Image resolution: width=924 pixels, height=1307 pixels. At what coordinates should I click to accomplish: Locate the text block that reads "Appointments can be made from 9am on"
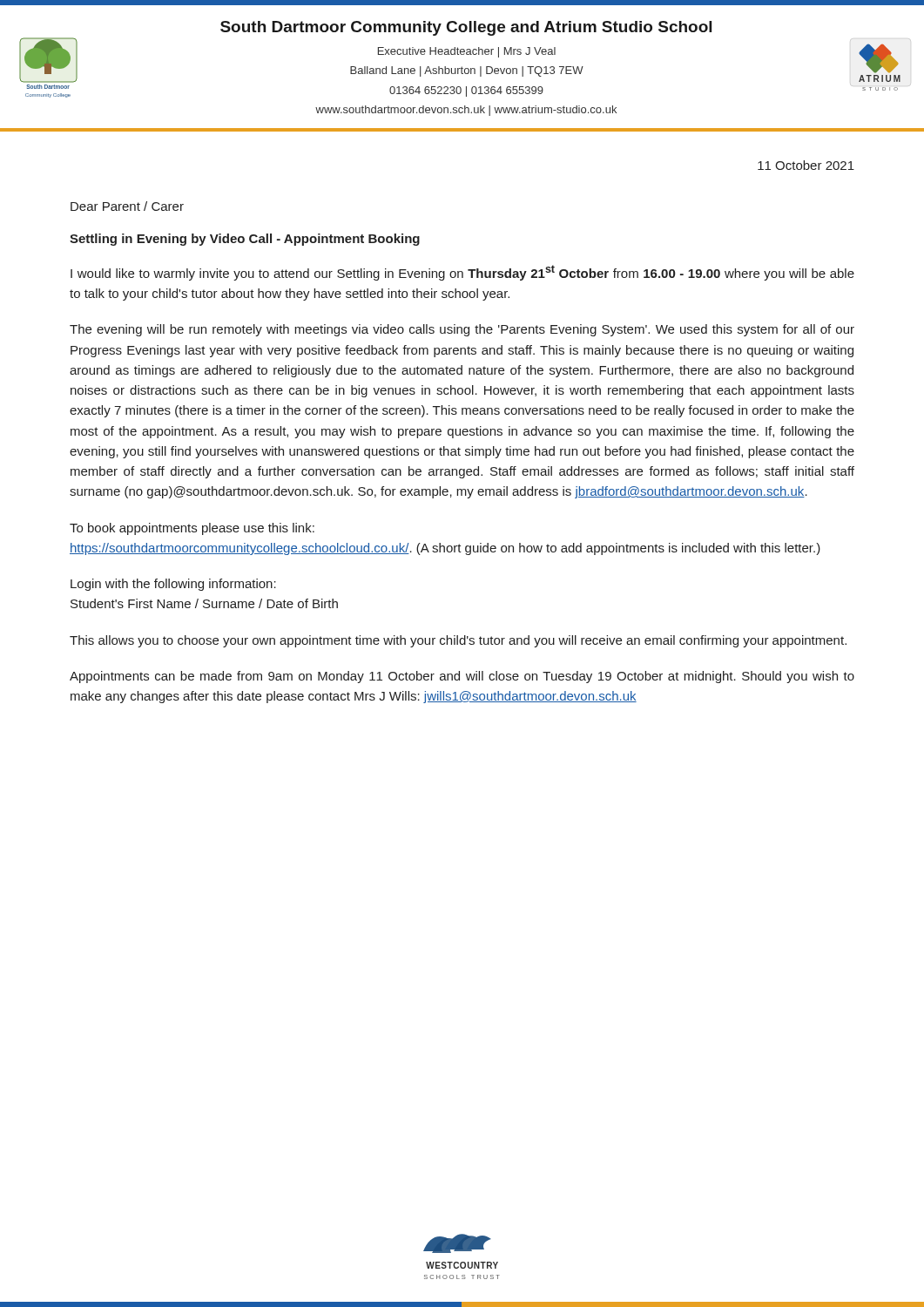click(x=462, y=686)
